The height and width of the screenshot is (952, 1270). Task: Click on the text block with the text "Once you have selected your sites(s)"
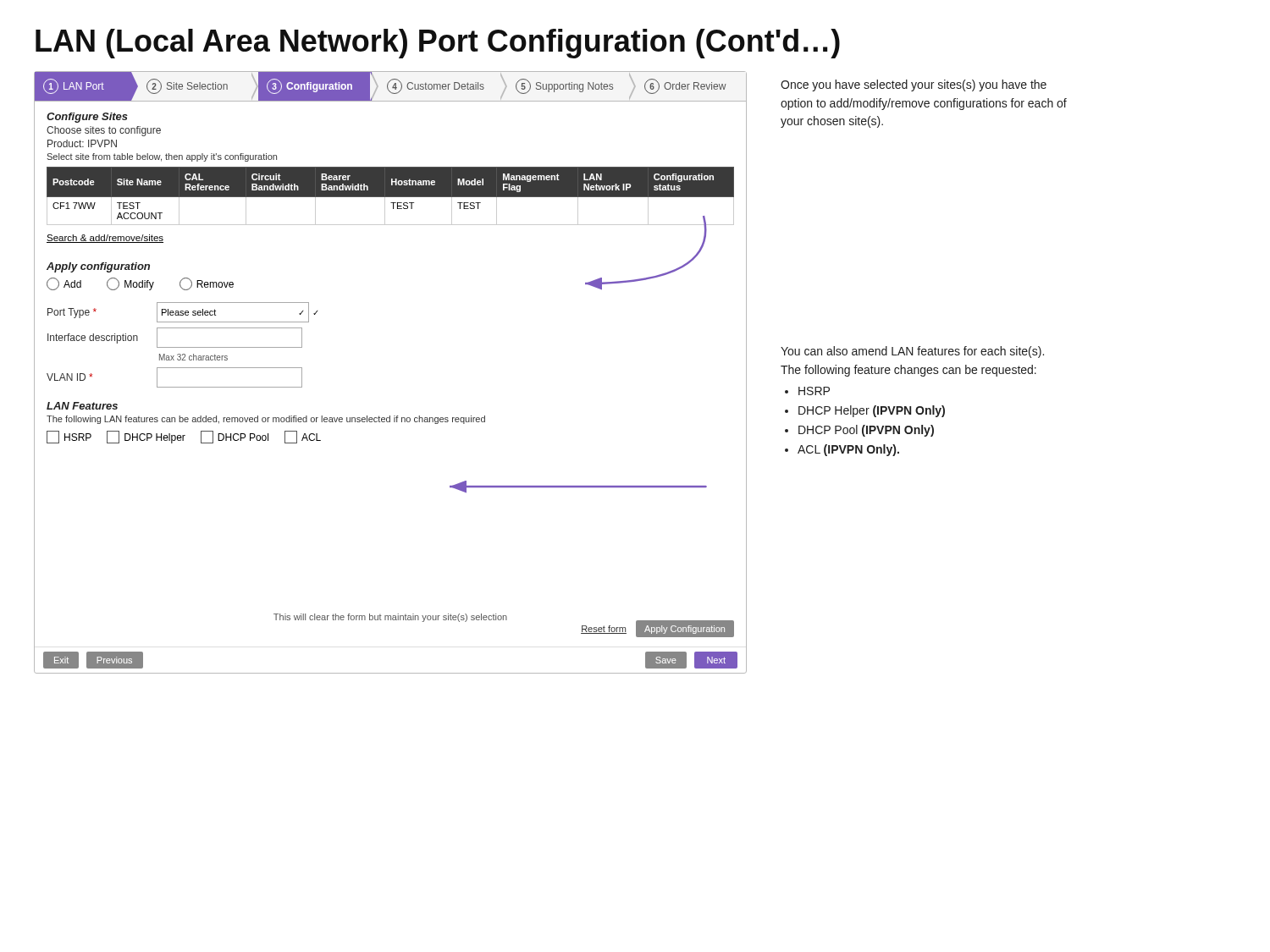tap(924, 103)
